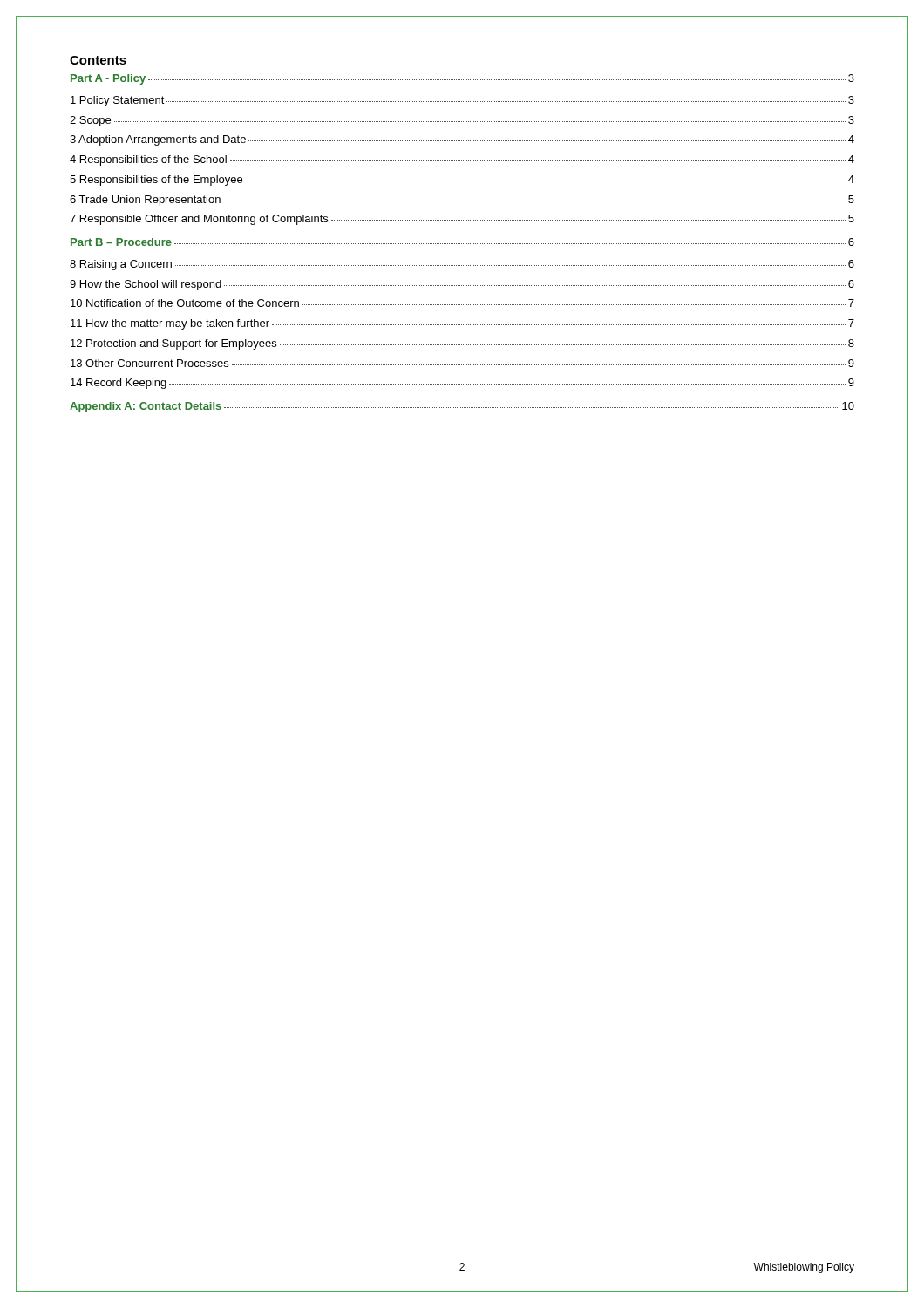The width and height of the screenshot is (924, 1308).
Task: Find the block on this page that starts "12 Protection and Support"
Action: point(462,344)
